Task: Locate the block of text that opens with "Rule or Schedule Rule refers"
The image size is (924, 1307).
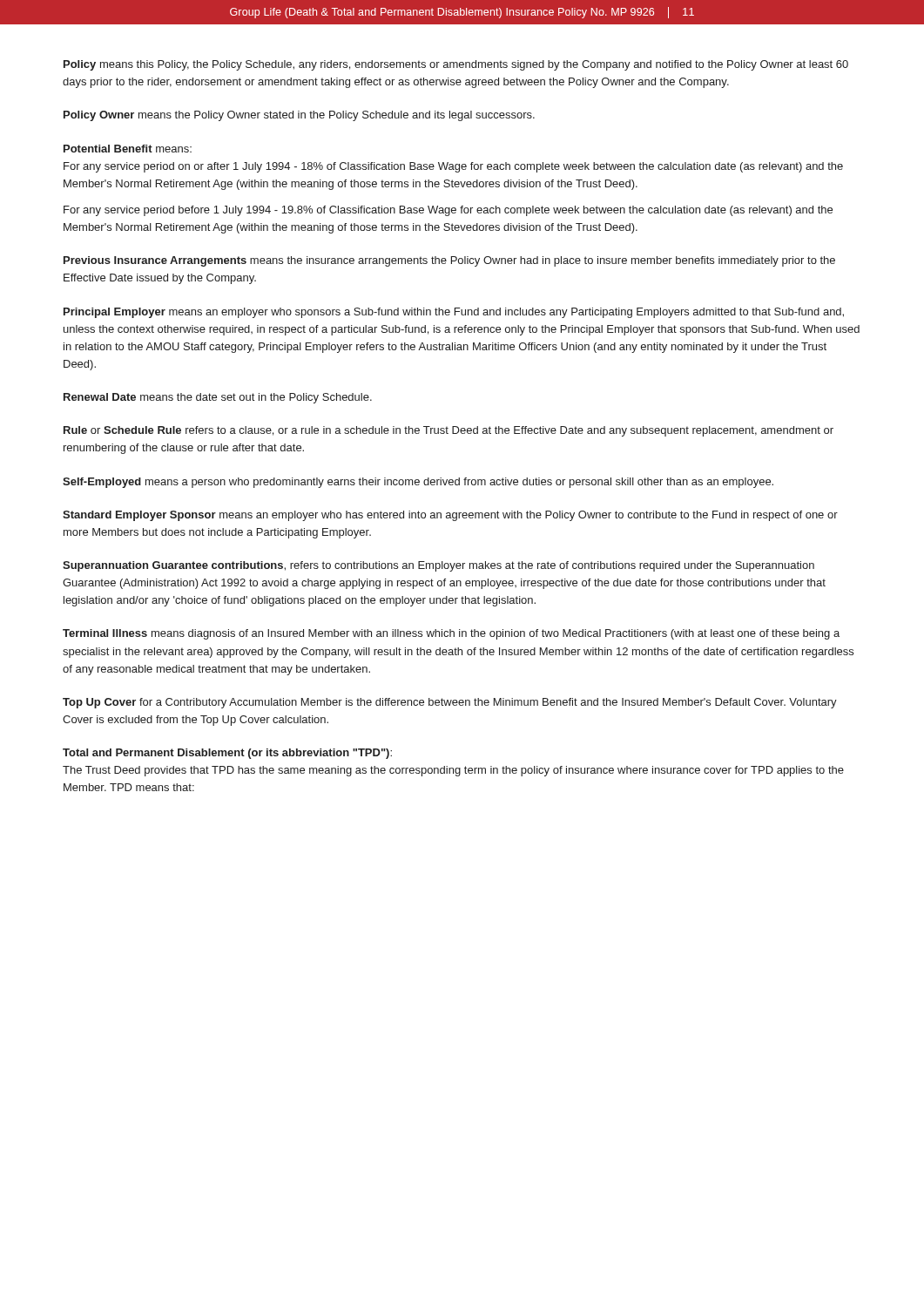Action: pyautogui.click(x=462, y=440)
